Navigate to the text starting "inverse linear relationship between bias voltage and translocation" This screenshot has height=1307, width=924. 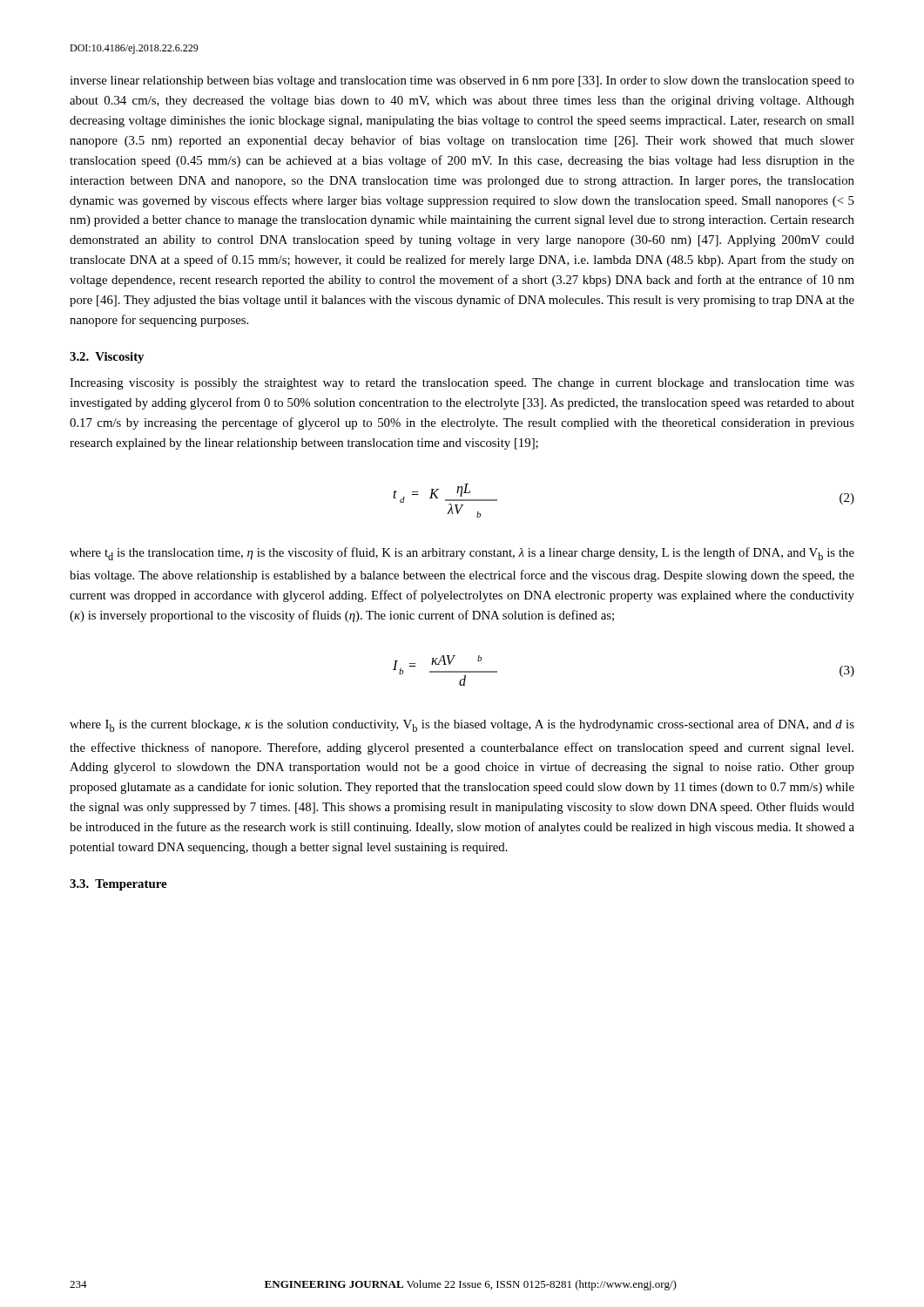point(462,200)
